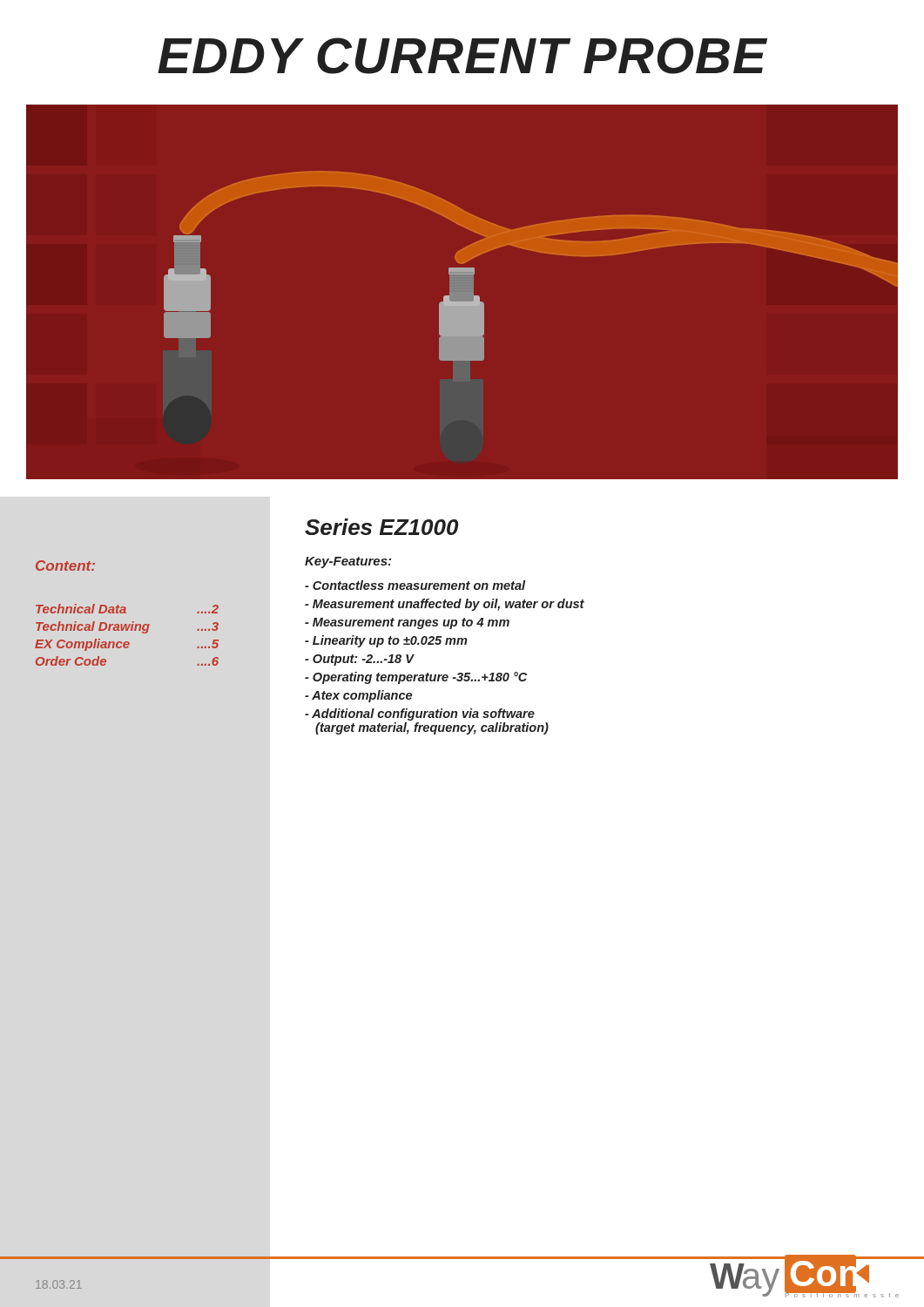
Task: Find the list item containing "Atex compliance"
Action: [359, 695]
